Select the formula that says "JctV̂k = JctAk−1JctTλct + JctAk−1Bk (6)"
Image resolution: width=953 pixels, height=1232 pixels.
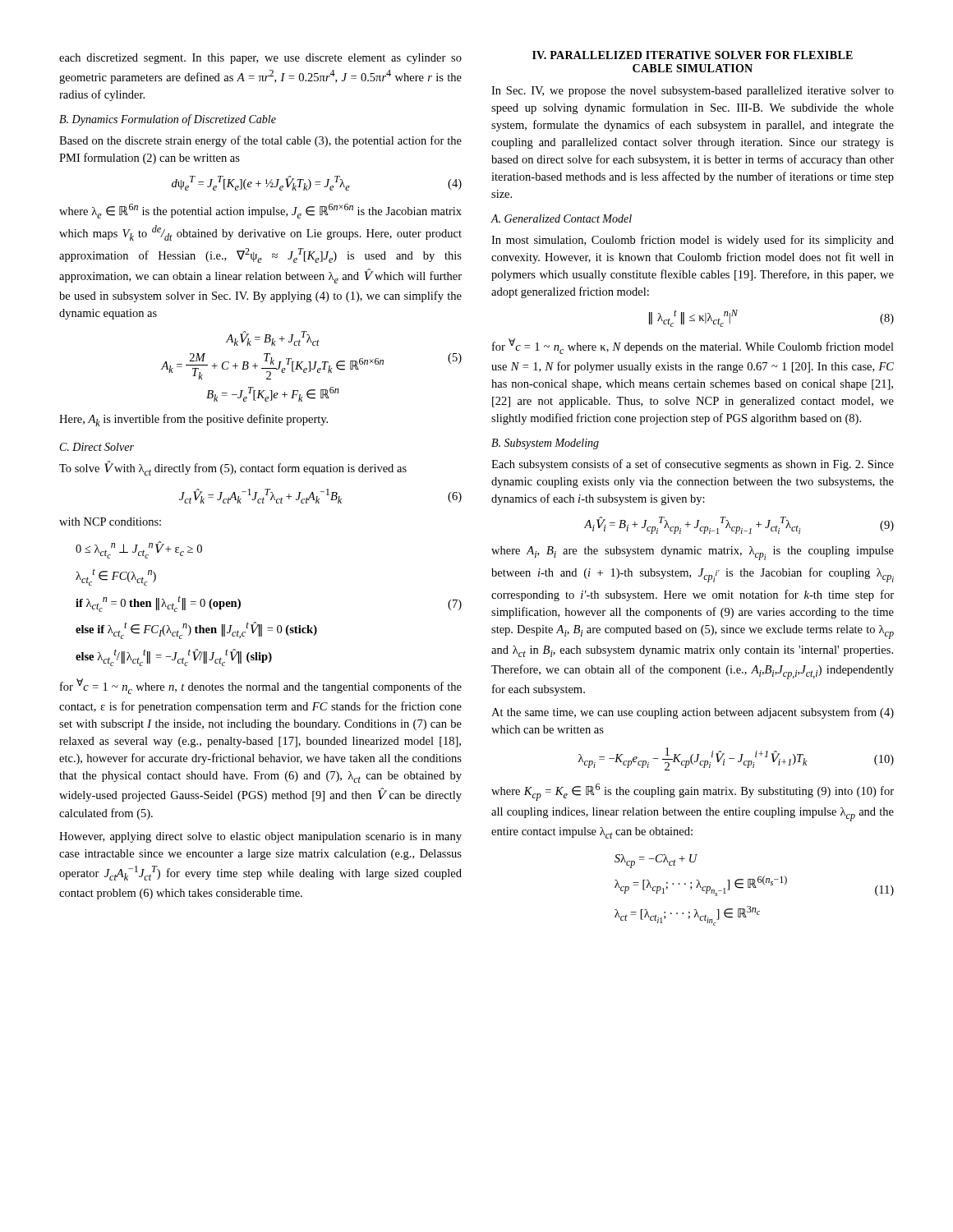pyautogui.click(x=260, y=497)
